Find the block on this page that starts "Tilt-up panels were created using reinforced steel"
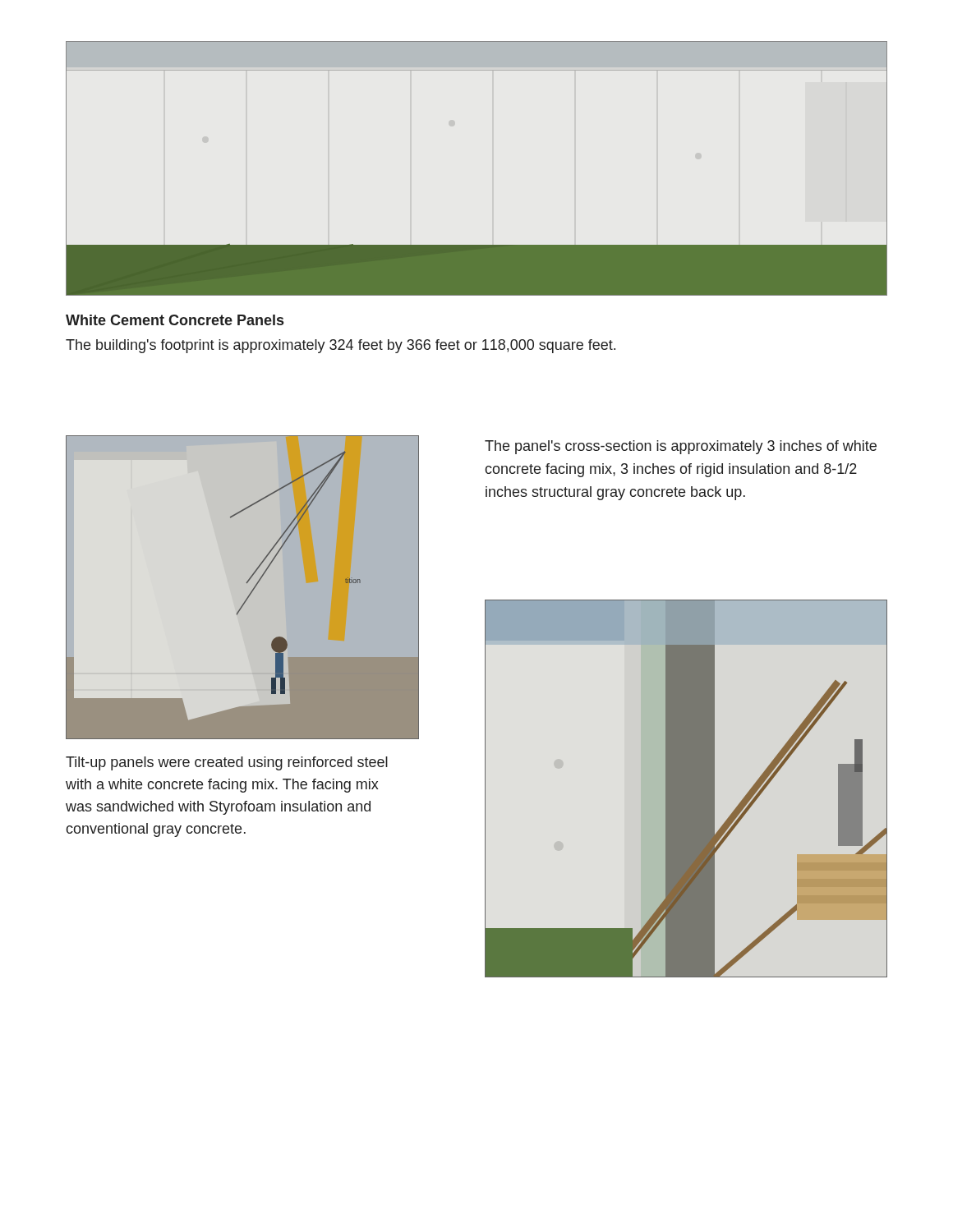 pos(227,795)
